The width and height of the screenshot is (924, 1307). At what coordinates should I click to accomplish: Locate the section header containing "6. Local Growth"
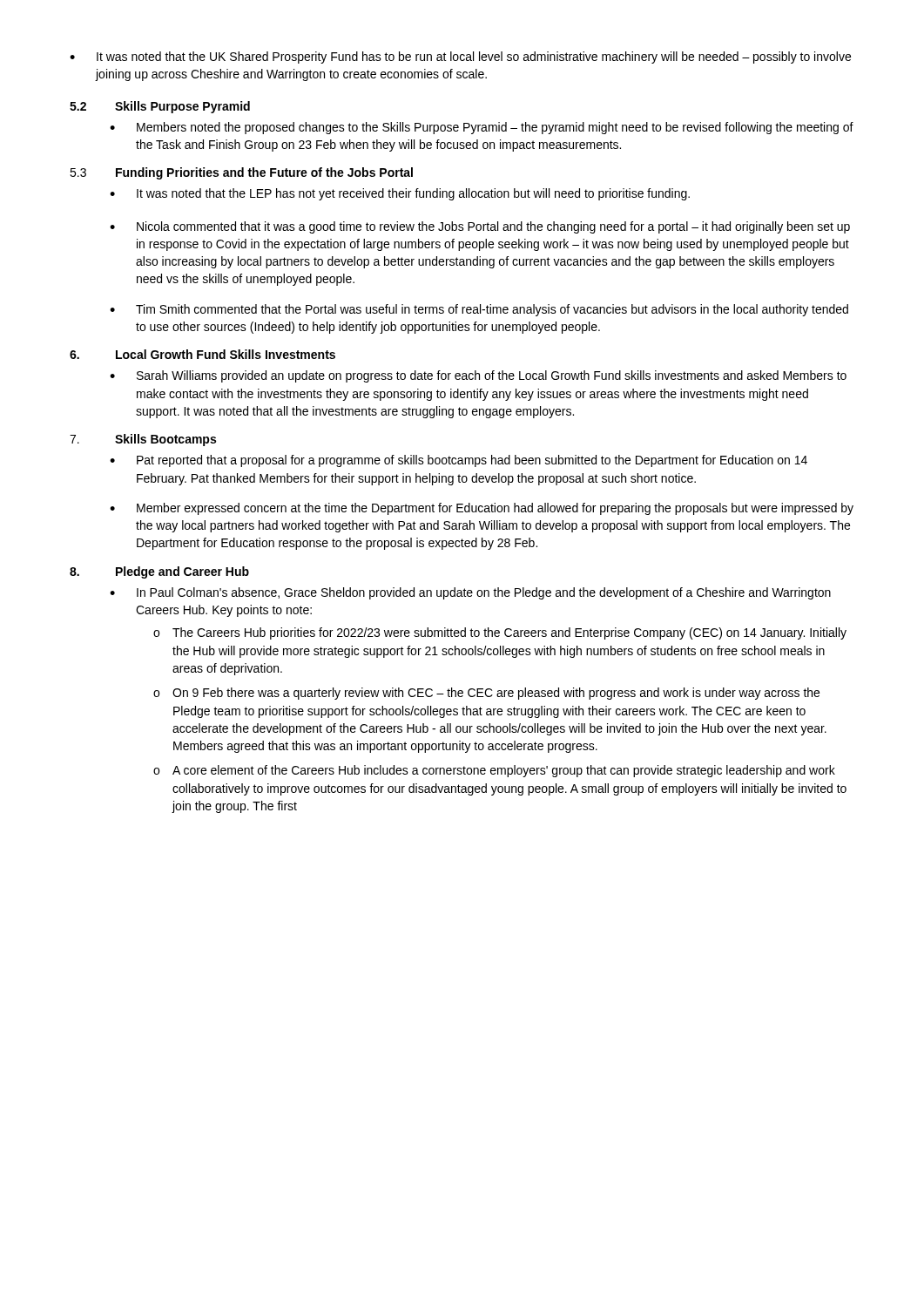[x=203, y=355]
